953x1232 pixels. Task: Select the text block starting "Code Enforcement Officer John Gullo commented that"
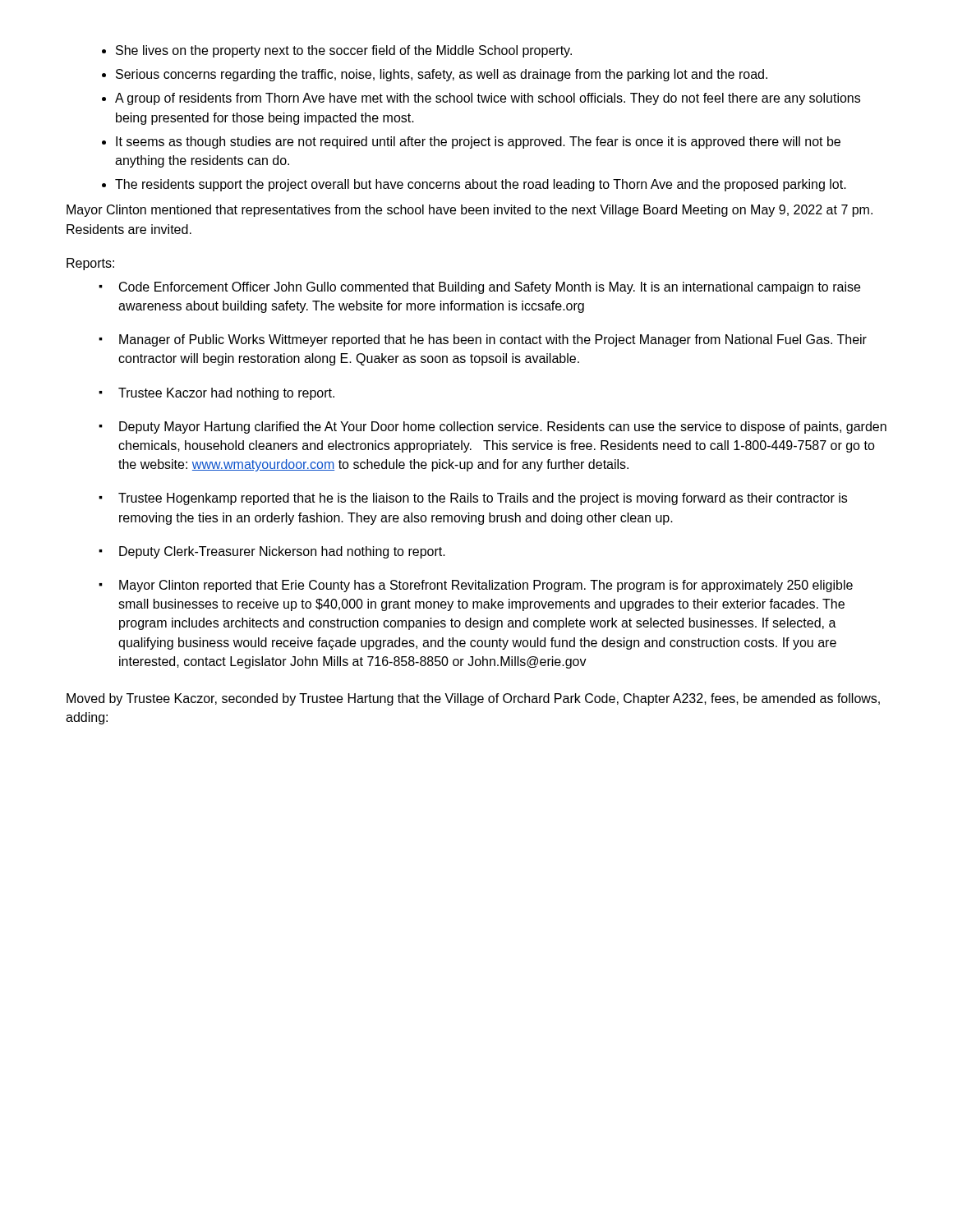click(x=493, y=297)
